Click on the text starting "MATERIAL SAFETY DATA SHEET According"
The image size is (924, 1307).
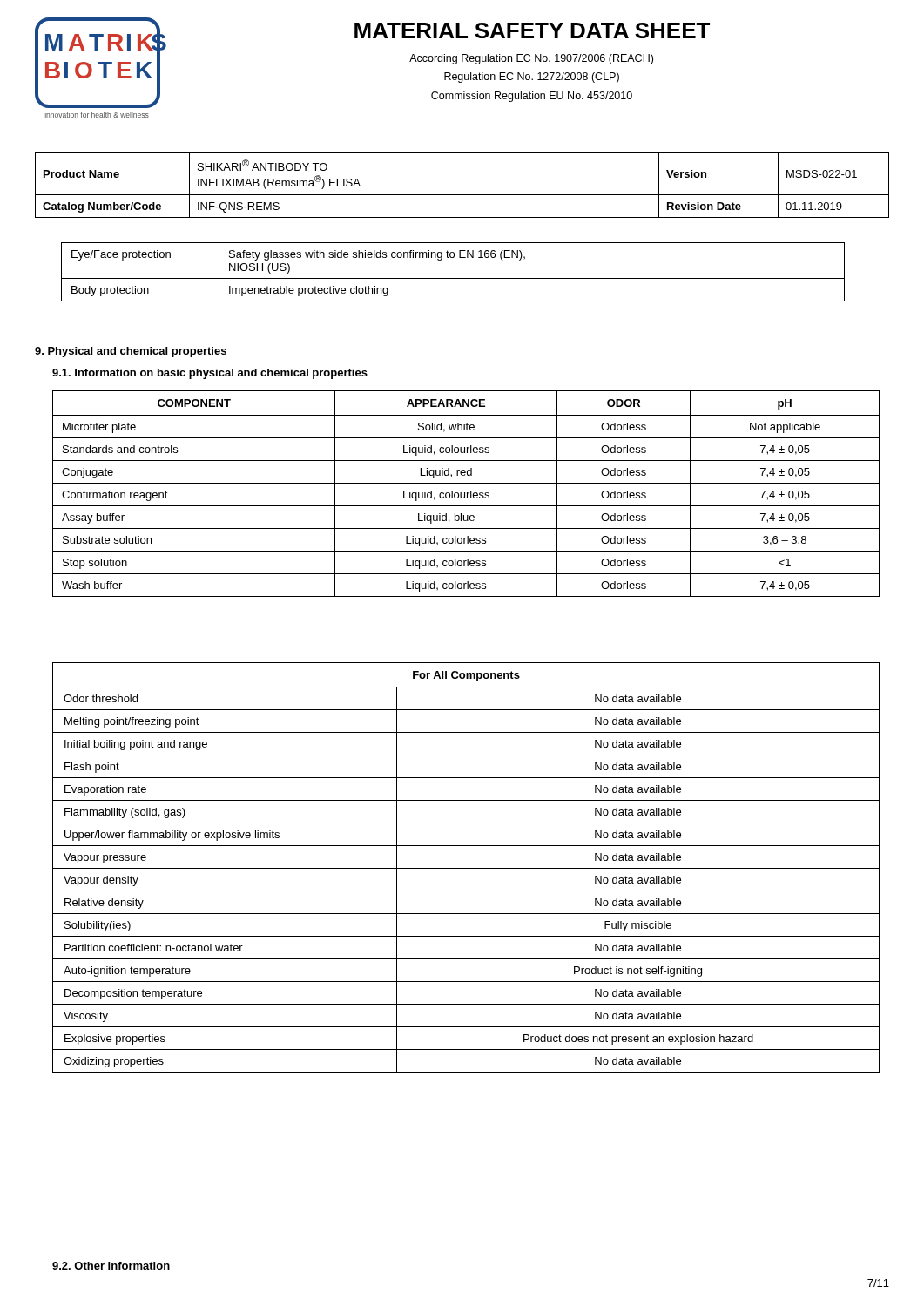pyautogui.click(x=532, y=61)
